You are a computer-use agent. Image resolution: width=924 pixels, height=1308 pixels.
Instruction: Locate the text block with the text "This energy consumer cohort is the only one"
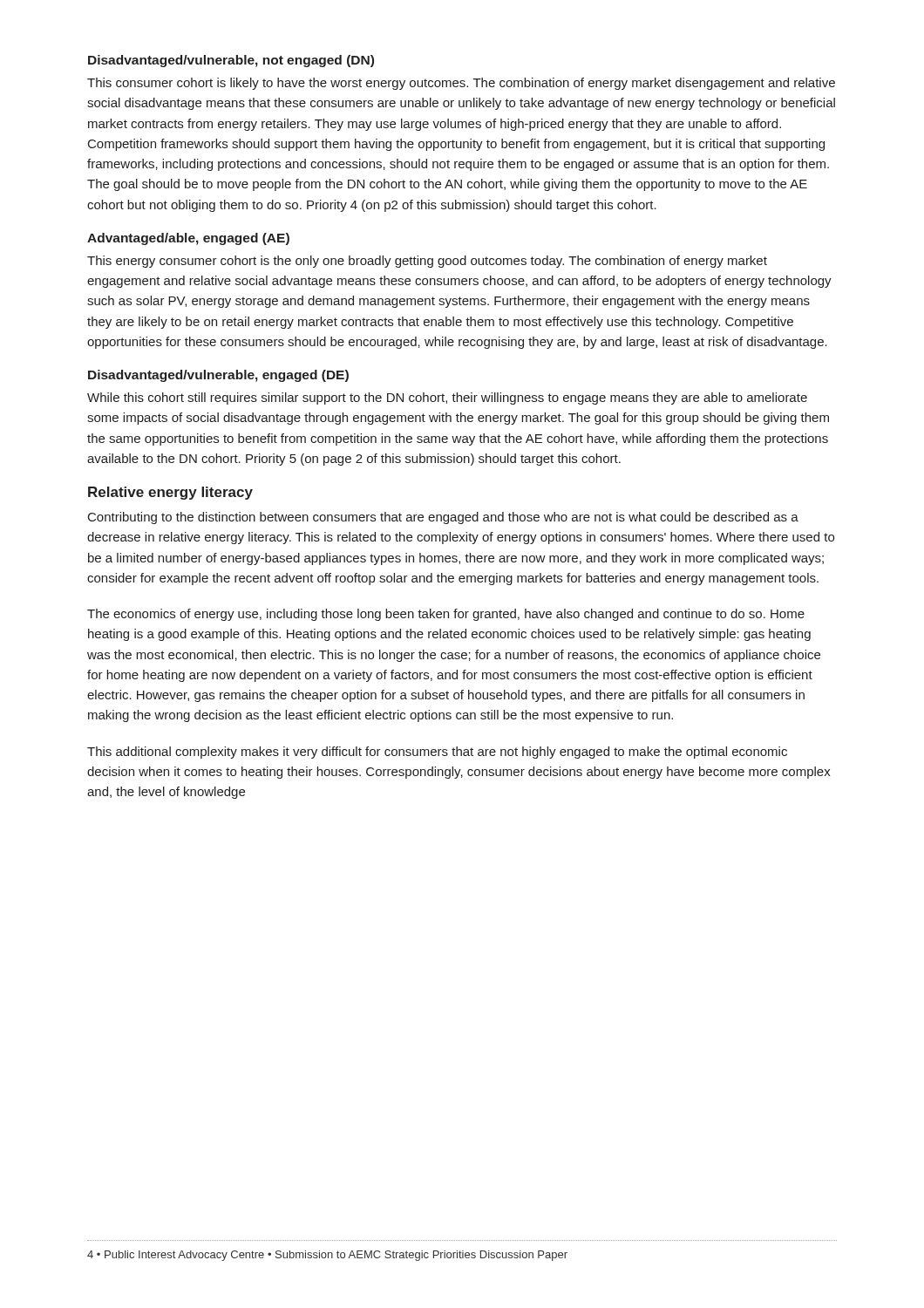pos(459,301)
